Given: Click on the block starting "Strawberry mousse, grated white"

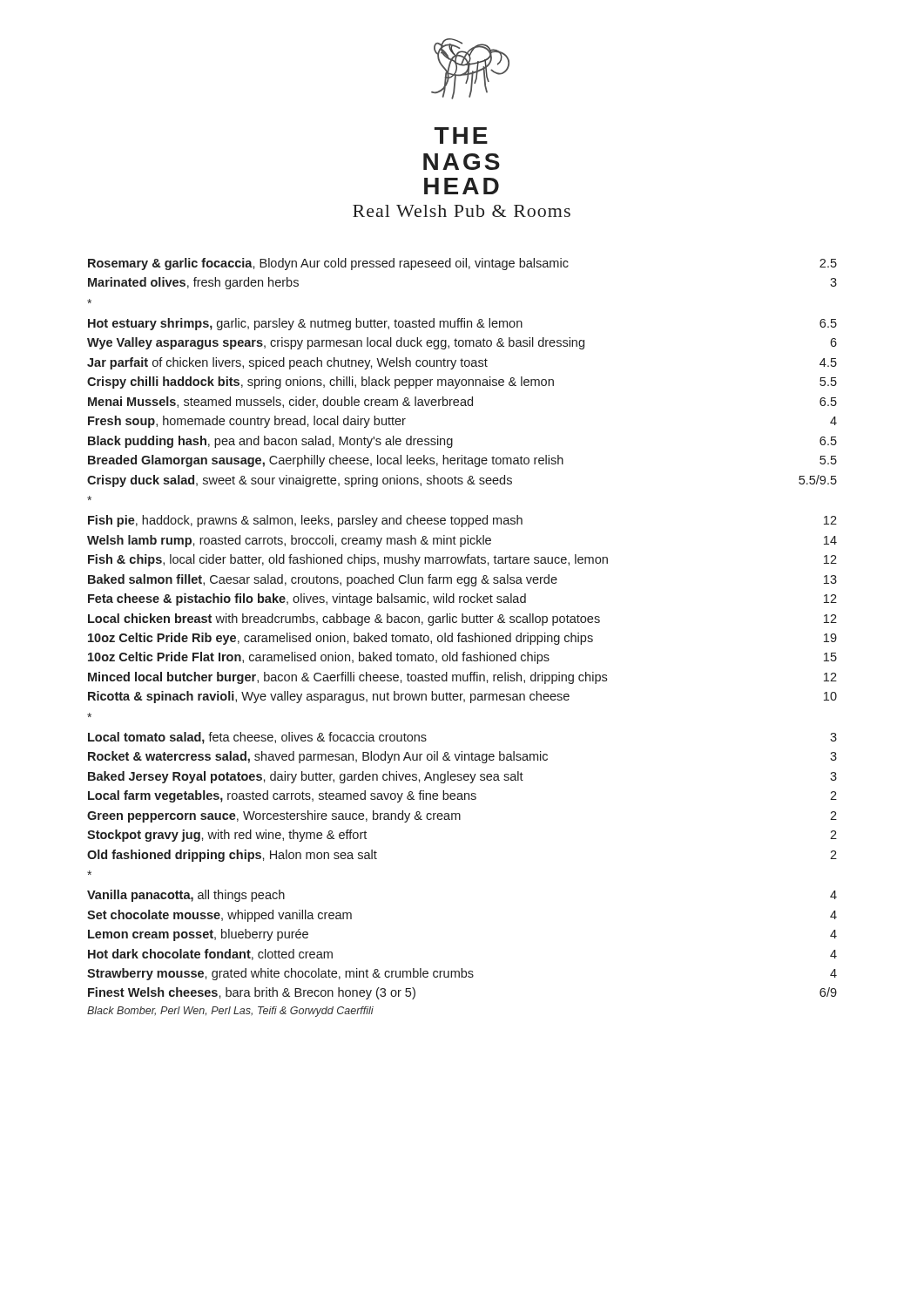Looking at the screenshot, I should click(462, 973).
